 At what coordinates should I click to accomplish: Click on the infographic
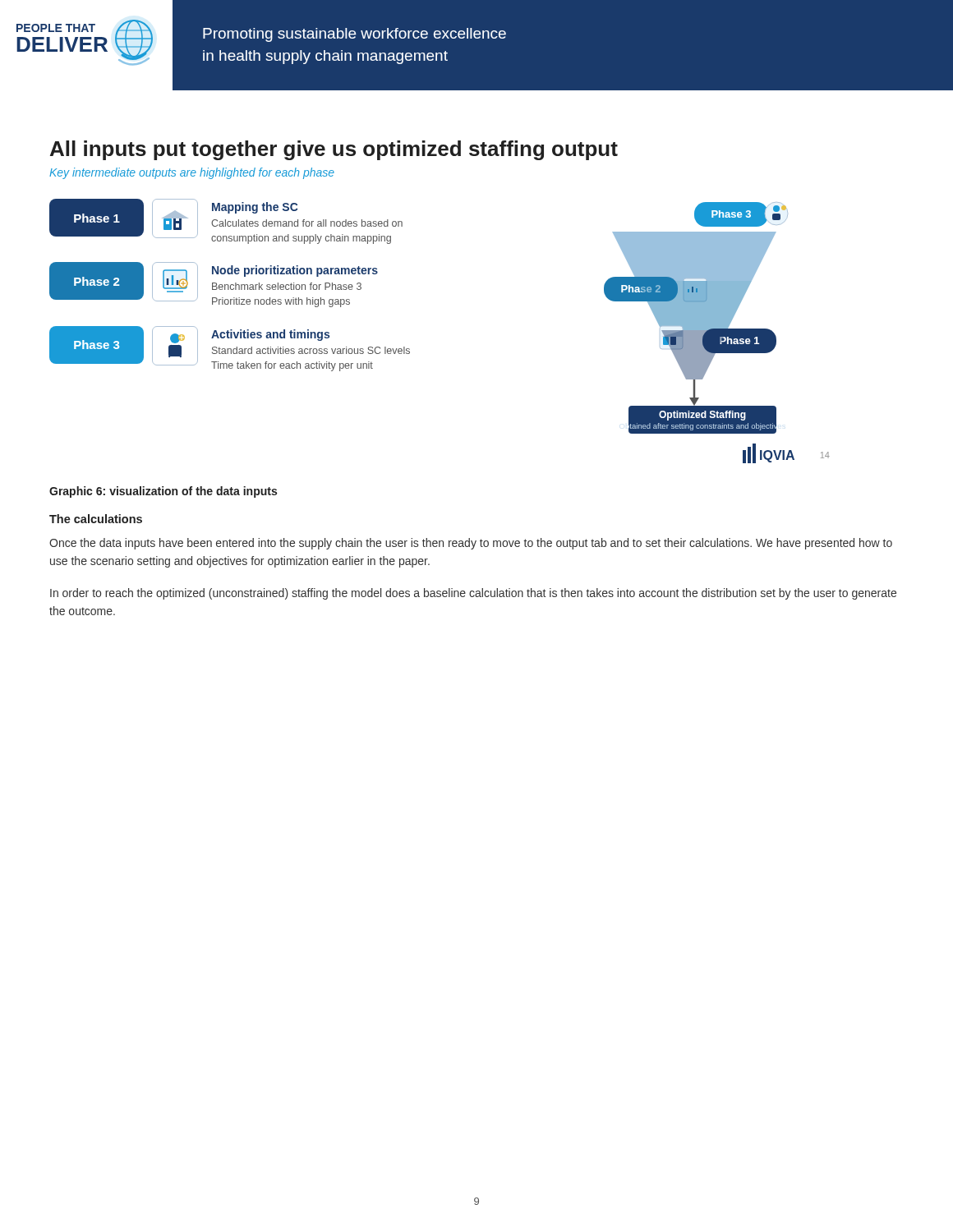476,338
